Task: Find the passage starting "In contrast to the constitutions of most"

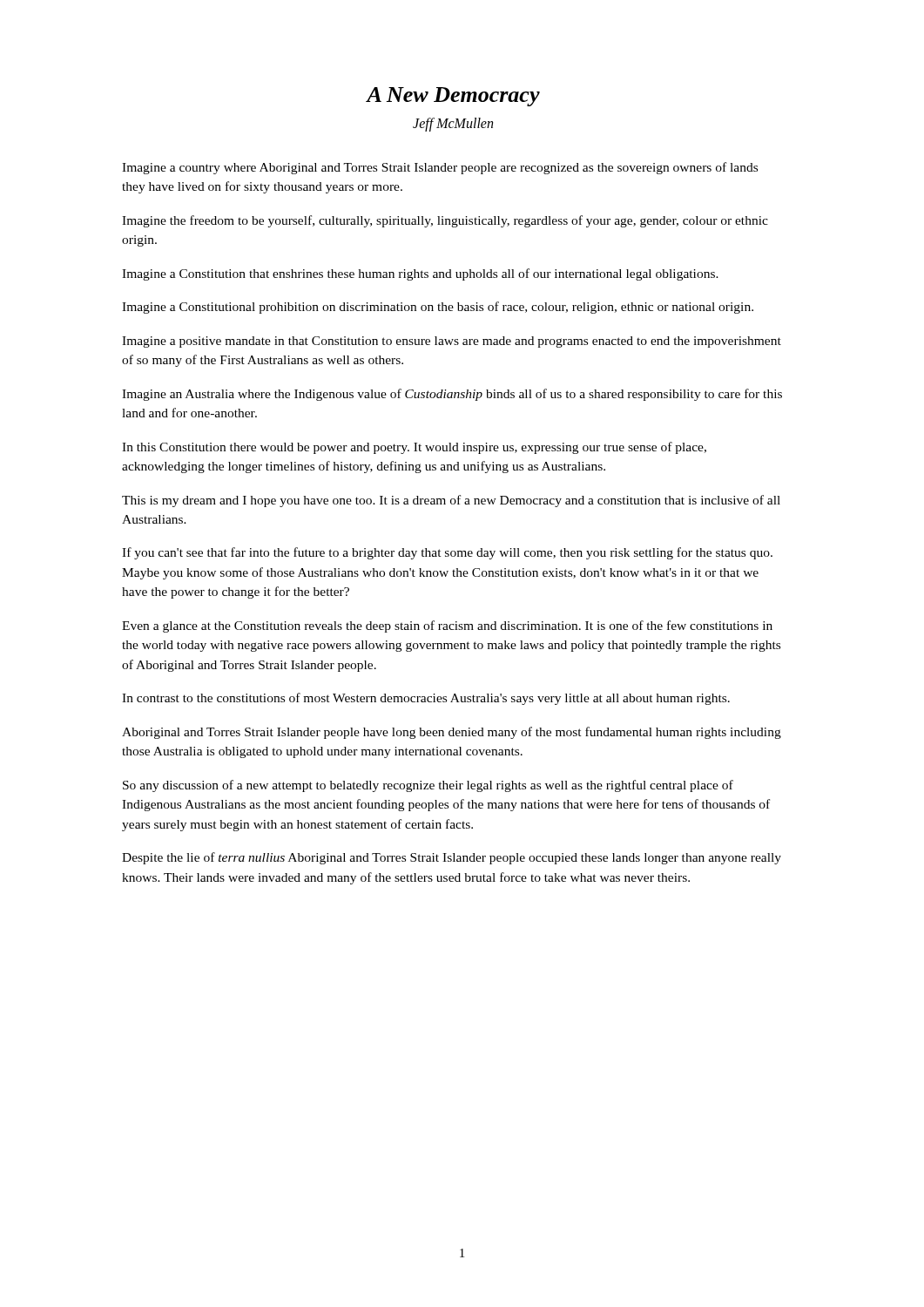Action: [x=426, y=698]
